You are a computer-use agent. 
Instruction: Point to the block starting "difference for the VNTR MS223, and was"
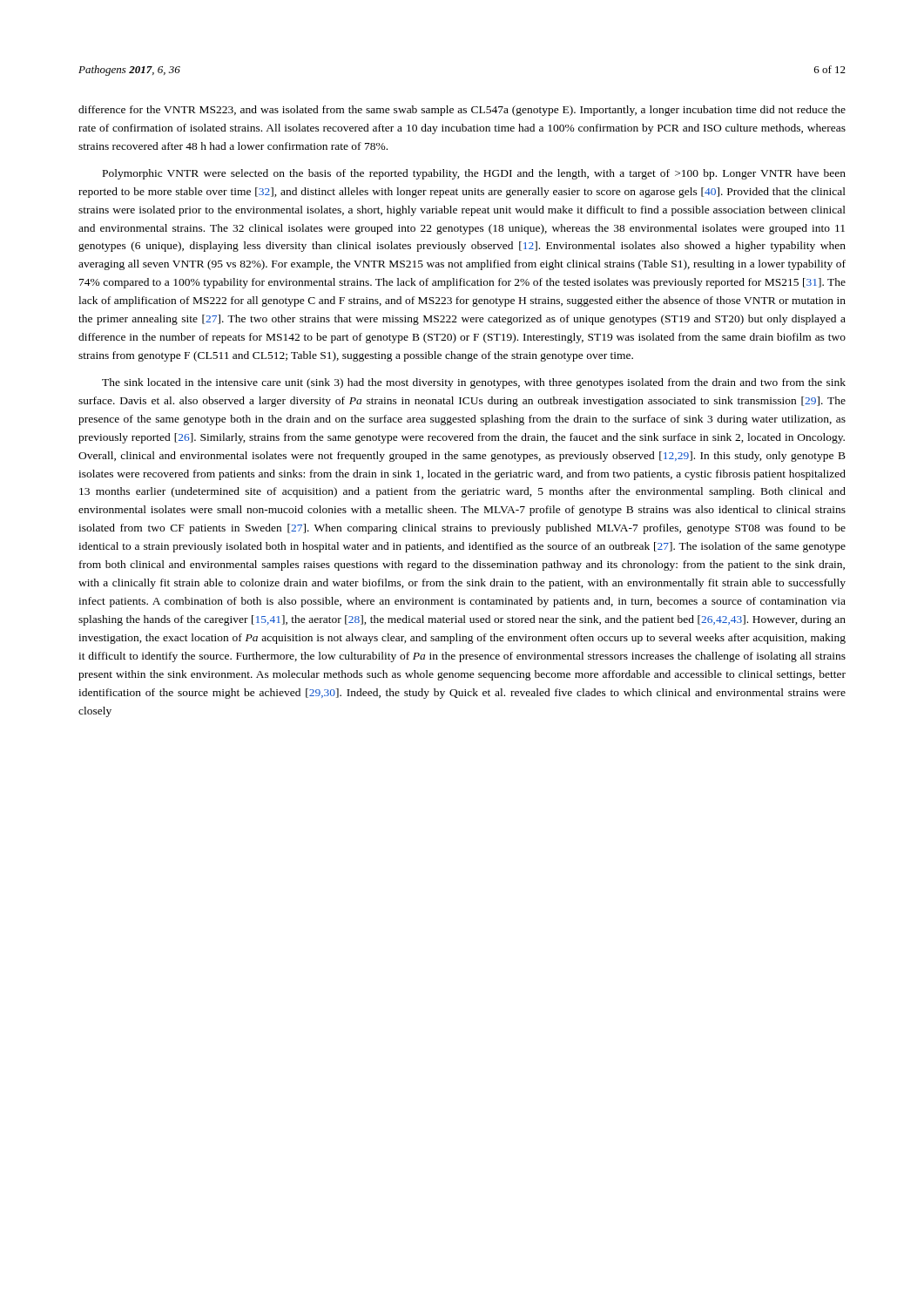pos(462,128)
